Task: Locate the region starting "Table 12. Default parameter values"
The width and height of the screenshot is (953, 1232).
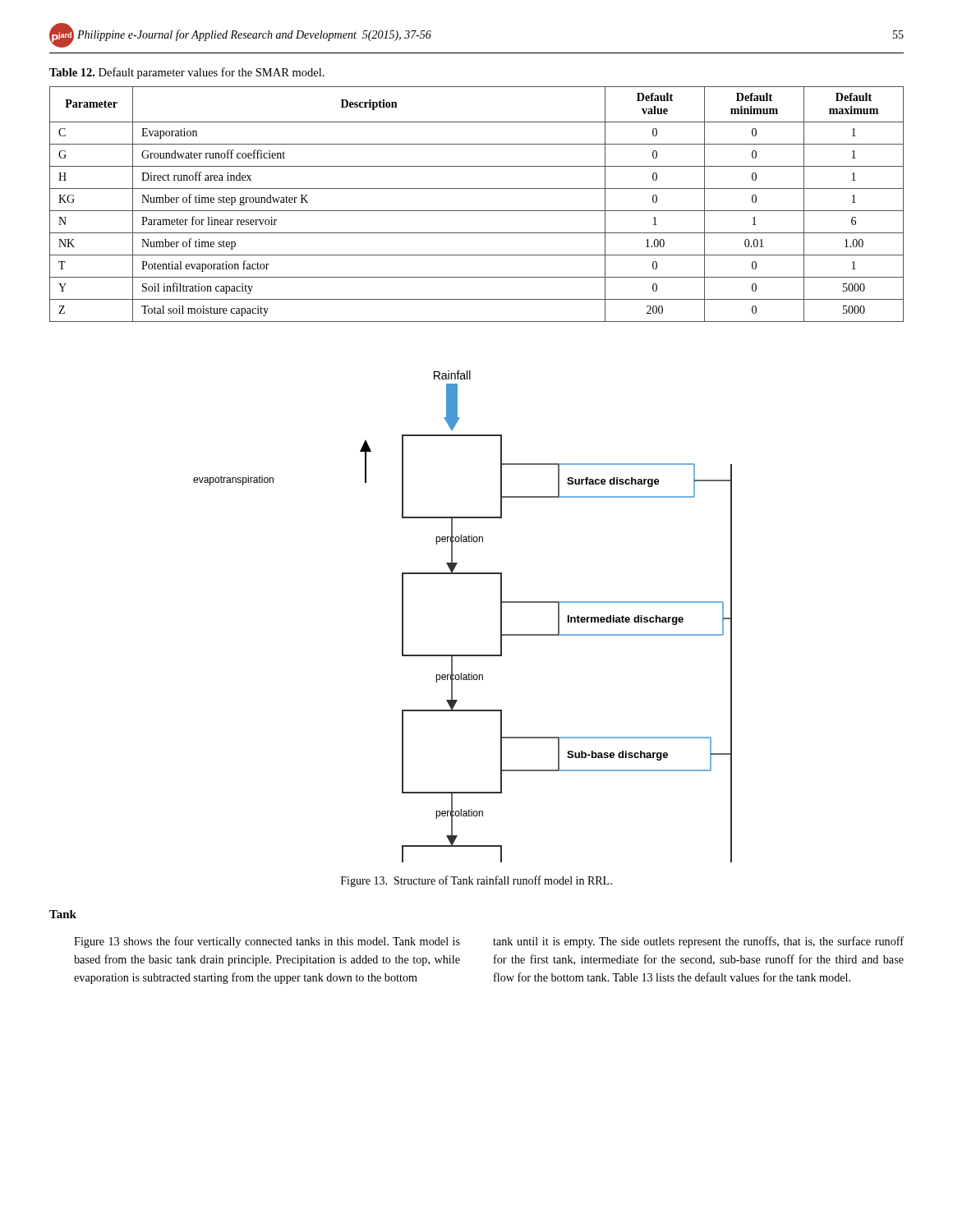Action: (x=187, y=72)
